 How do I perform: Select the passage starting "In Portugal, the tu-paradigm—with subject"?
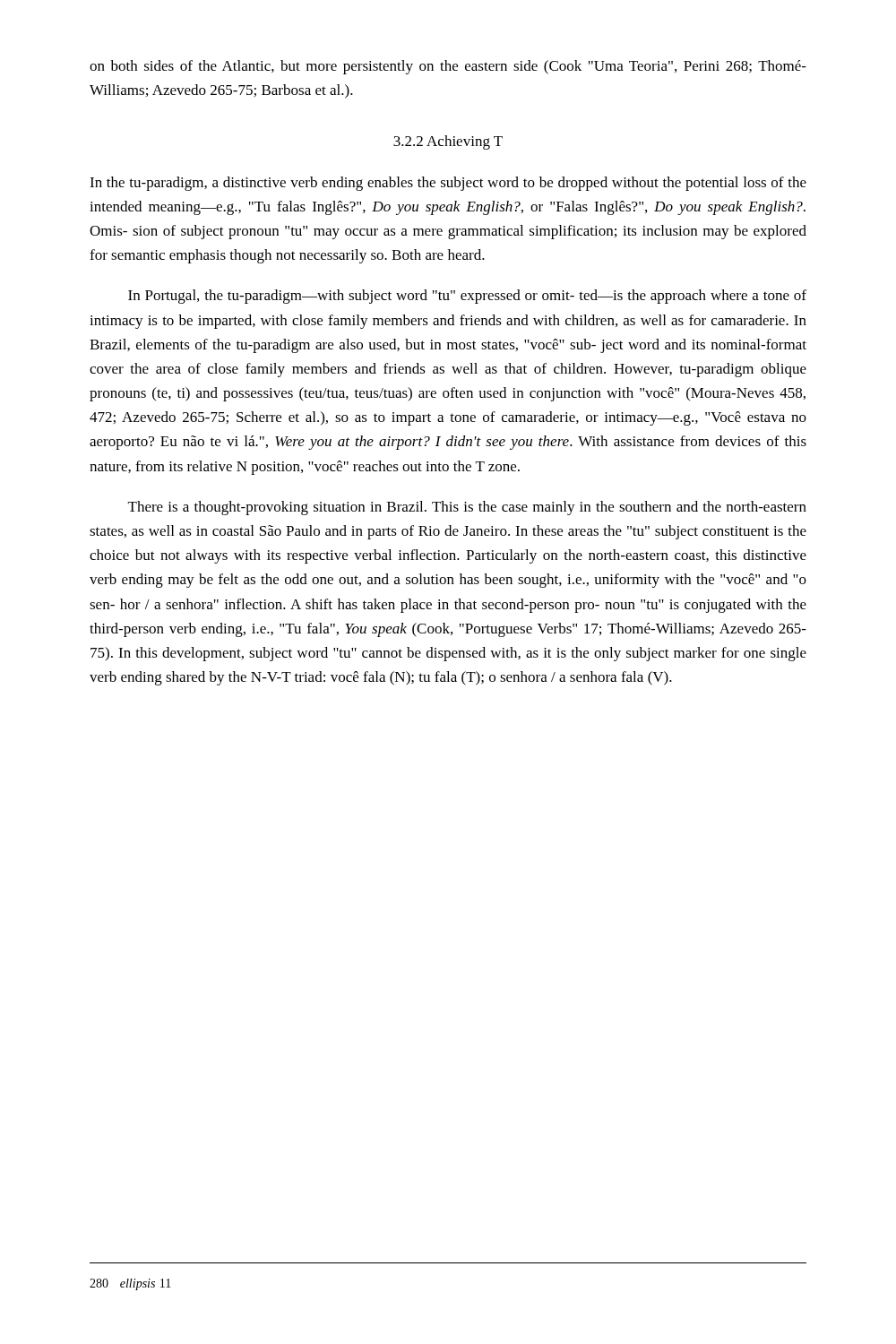click(448, 381)
